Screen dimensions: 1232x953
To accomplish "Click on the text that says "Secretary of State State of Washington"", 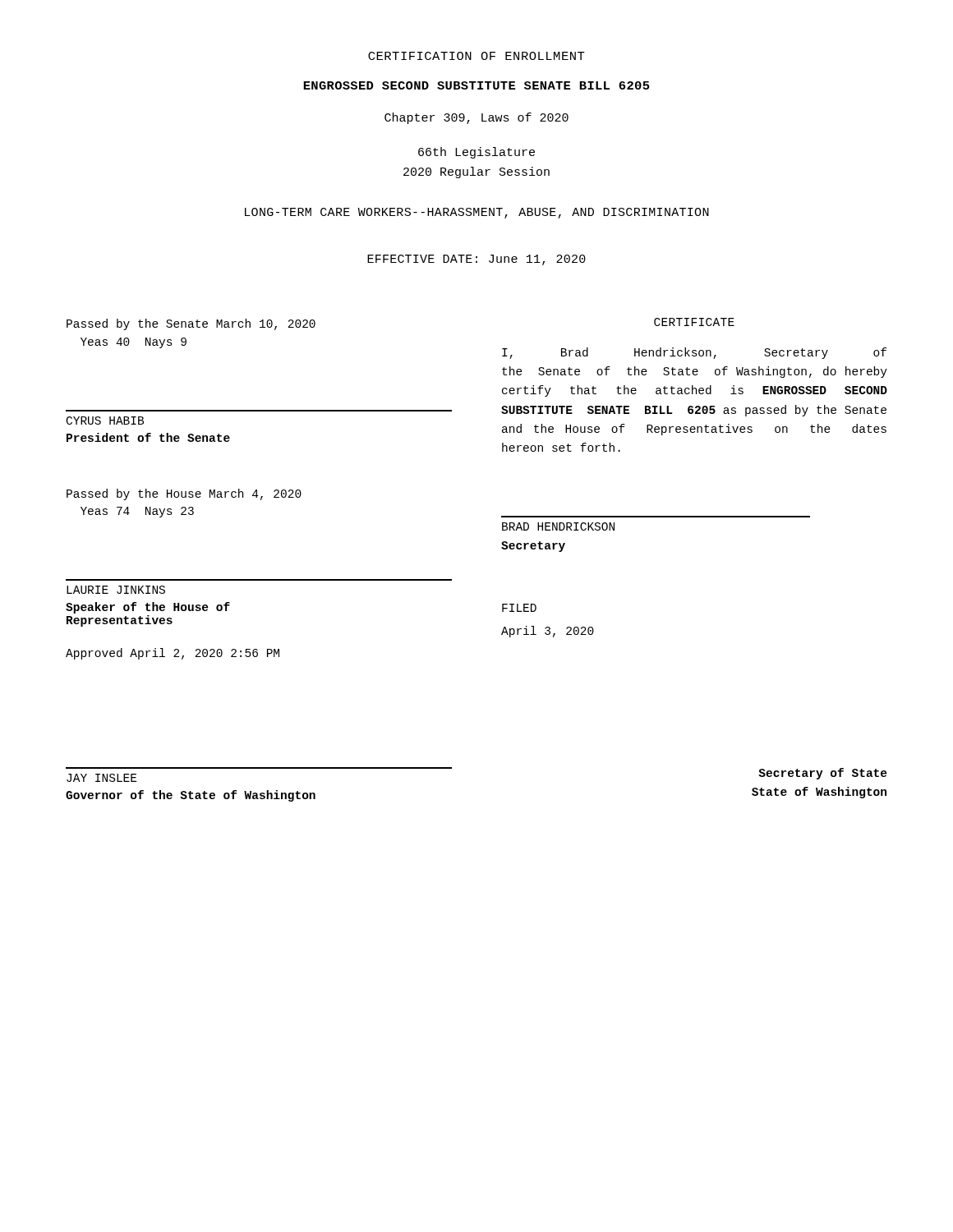I will click(x=819, y=783).
